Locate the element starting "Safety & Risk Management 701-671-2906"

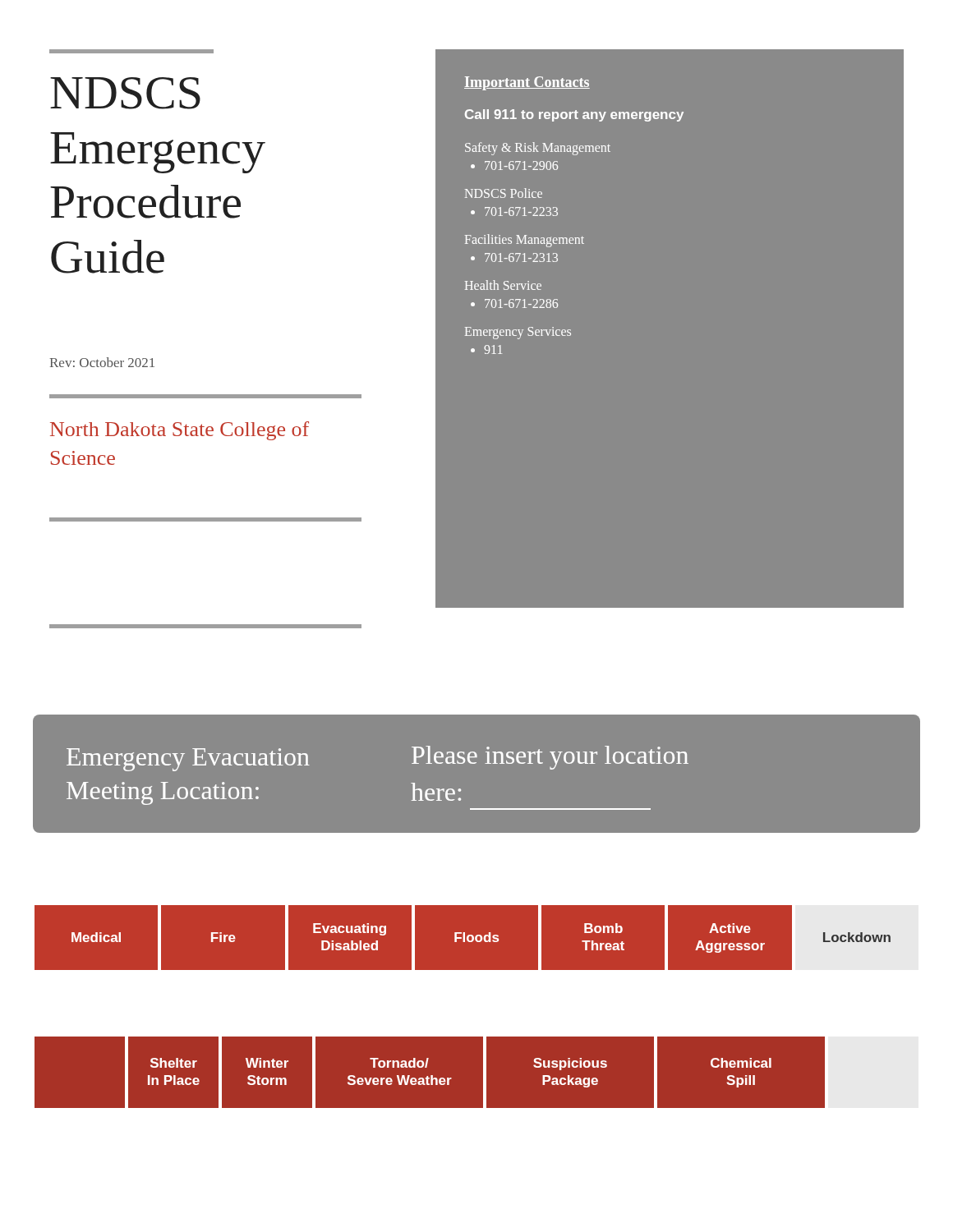(x=538, y=149)
